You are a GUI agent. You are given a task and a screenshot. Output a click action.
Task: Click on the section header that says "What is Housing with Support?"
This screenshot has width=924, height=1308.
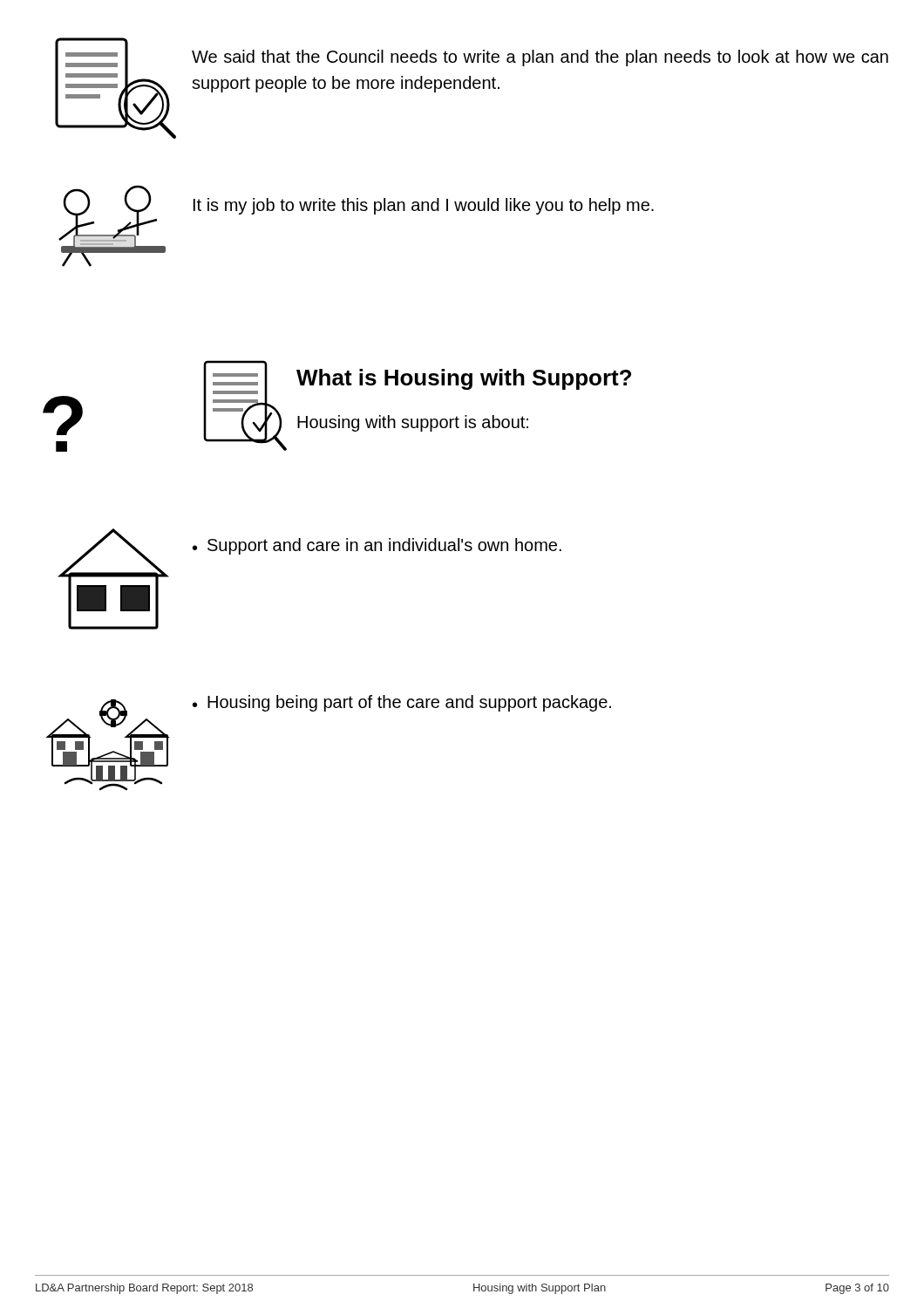pyautogui.click(x=464, y=378)
